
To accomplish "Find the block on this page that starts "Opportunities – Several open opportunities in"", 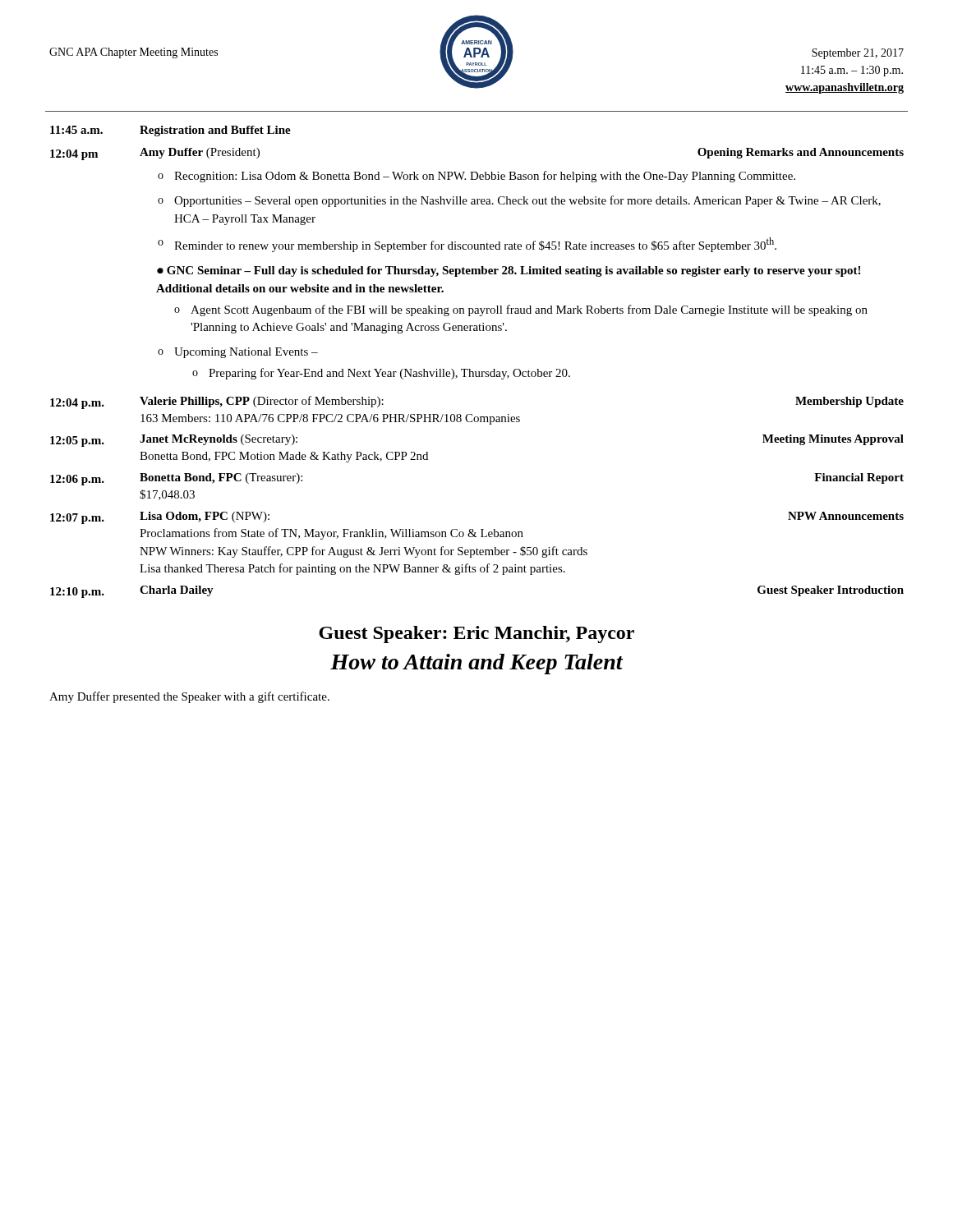I will (x=528, y=209).
